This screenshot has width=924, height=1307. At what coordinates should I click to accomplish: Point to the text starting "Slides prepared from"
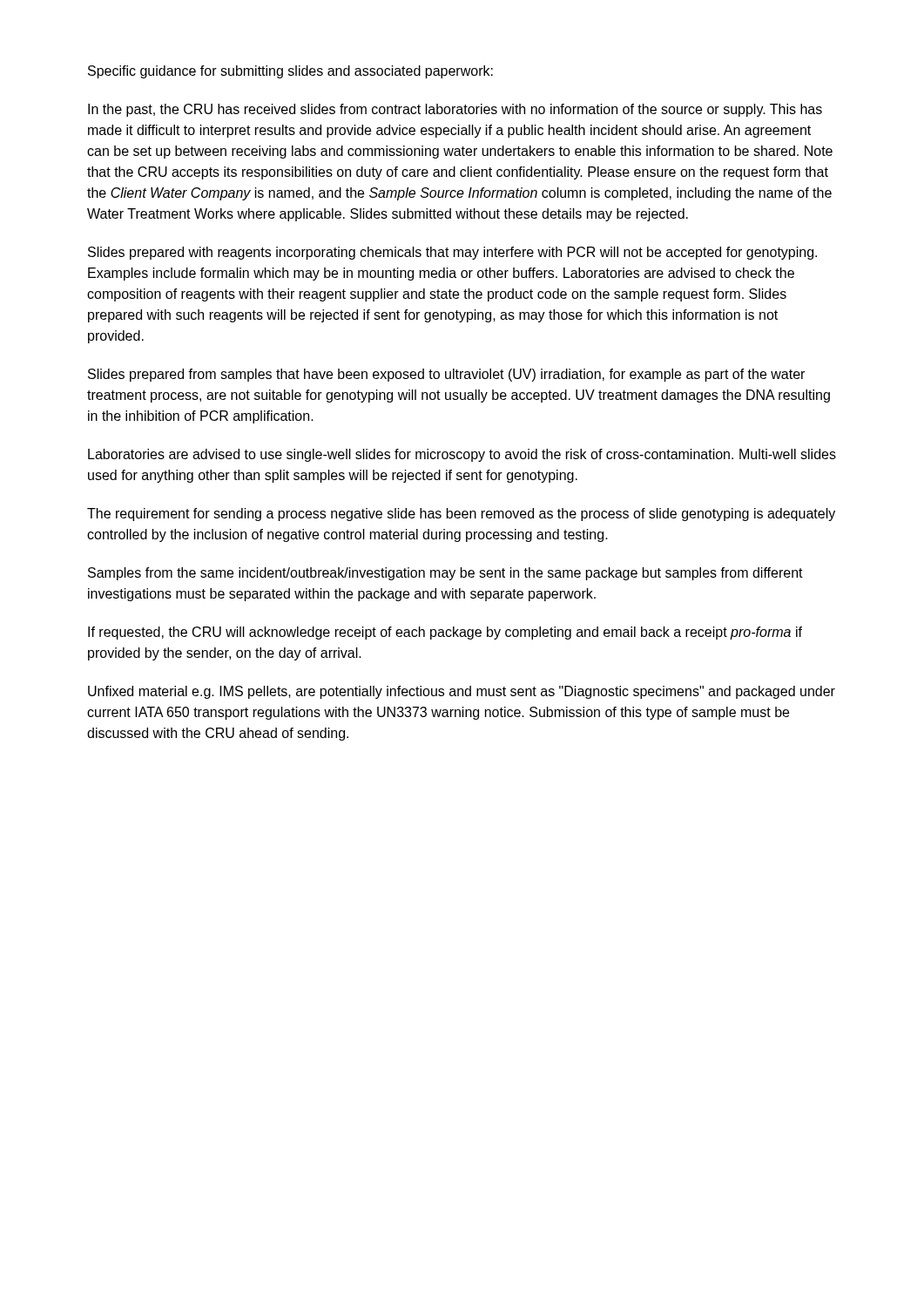pos(459,395)
